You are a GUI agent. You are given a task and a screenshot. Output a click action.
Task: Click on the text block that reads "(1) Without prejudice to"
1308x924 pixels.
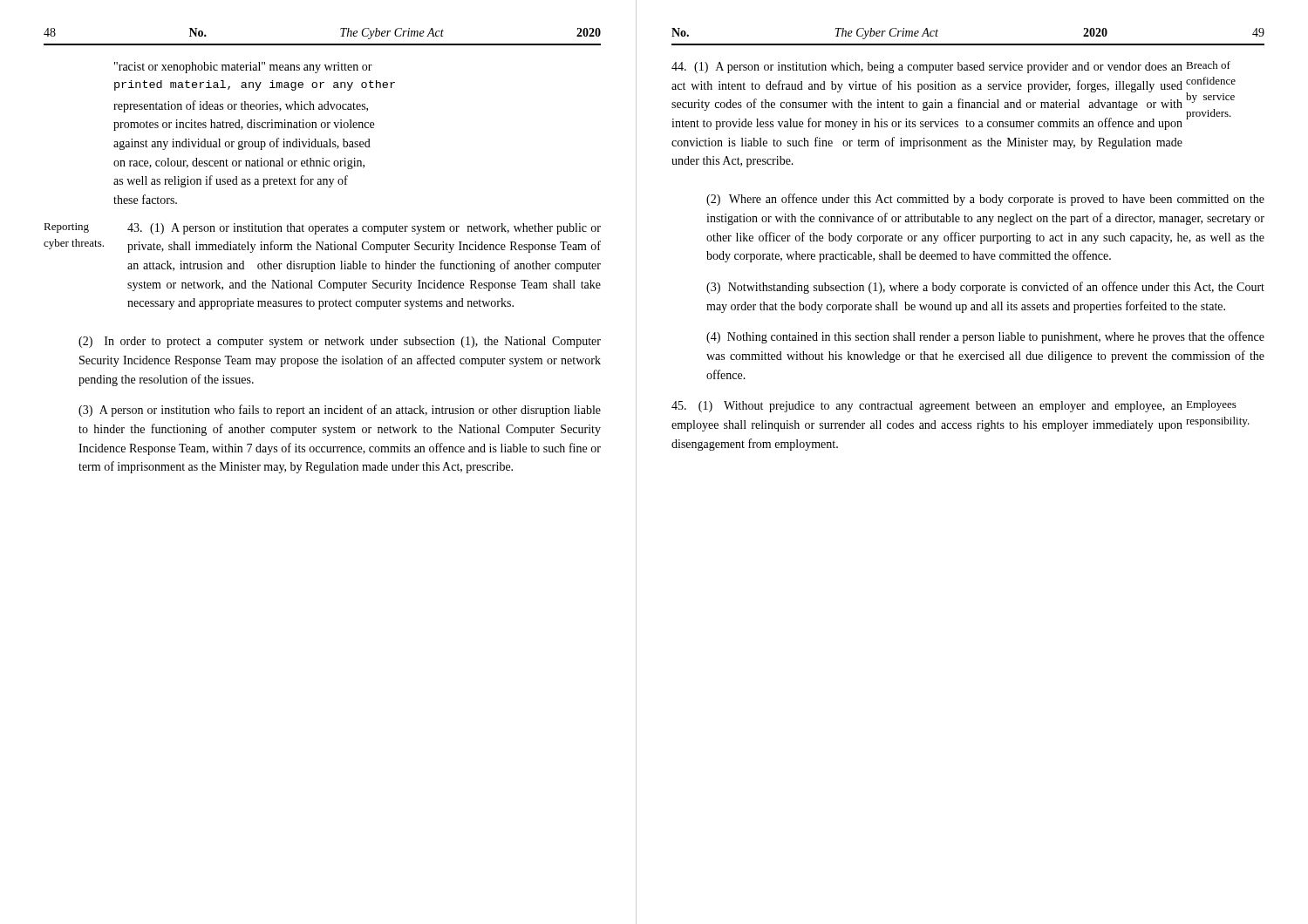(x=968, y=429)
